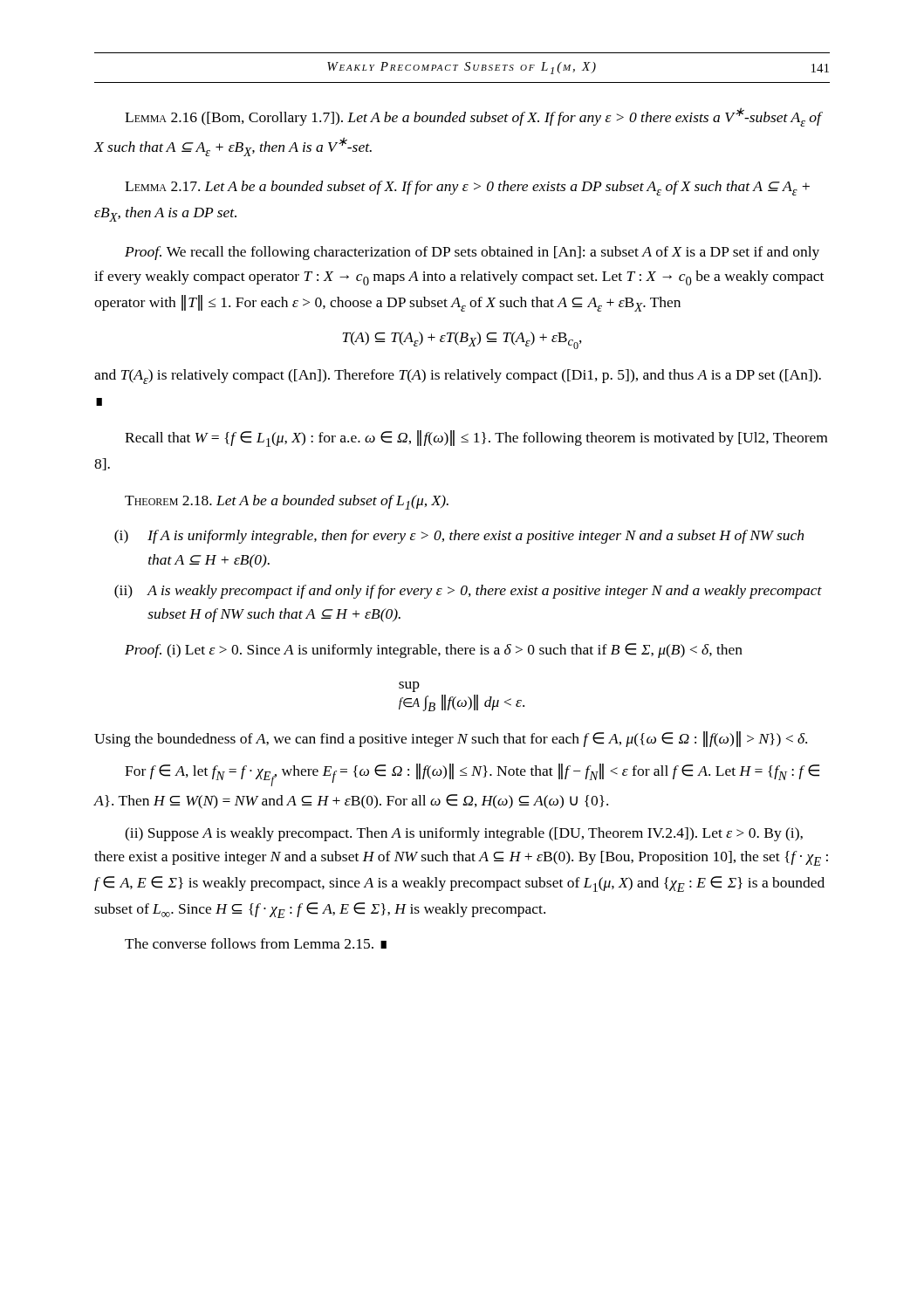Locate the text block starting "(ii) A is weakly"
This screenshot has width=924, height=1309.
[x=485, y=600]
